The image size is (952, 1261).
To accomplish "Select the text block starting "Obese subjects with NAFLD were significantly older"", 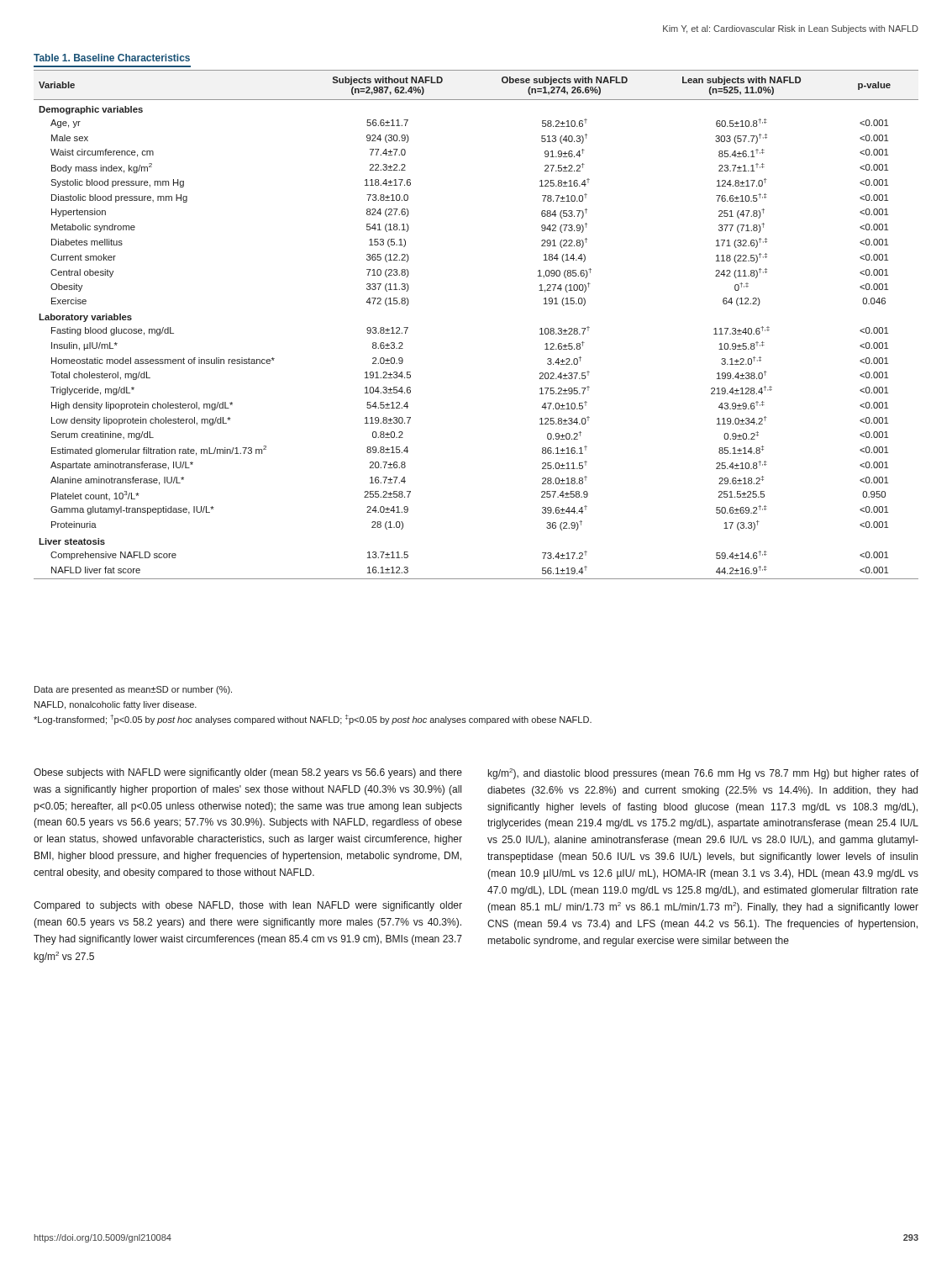I will (248, 865).
